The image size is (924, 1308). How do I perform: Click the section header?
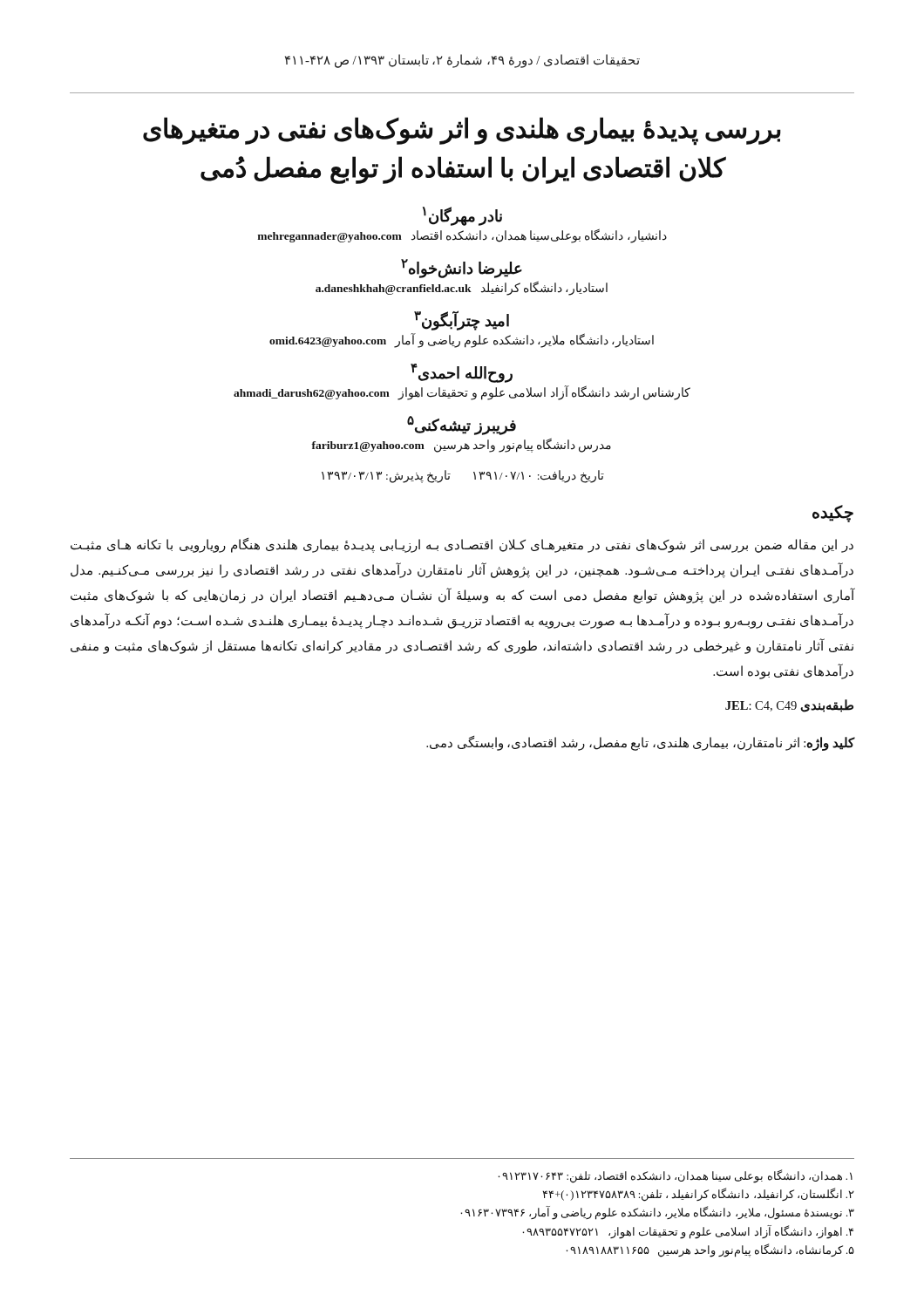point(833,512)
